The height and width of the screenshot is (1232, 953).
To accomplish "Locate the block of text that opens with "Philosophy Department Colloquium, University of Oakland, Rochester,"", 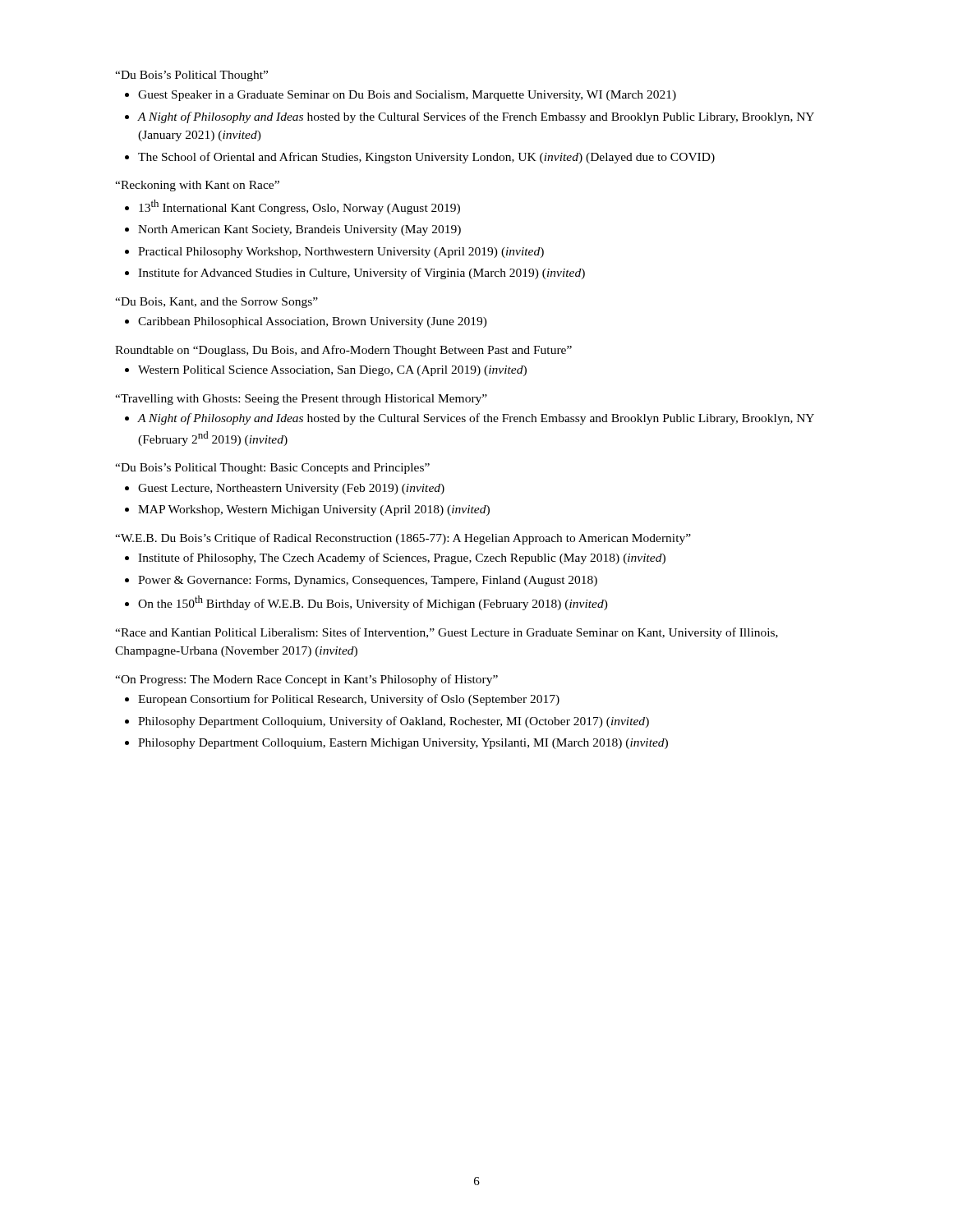I will coord(394,720).
